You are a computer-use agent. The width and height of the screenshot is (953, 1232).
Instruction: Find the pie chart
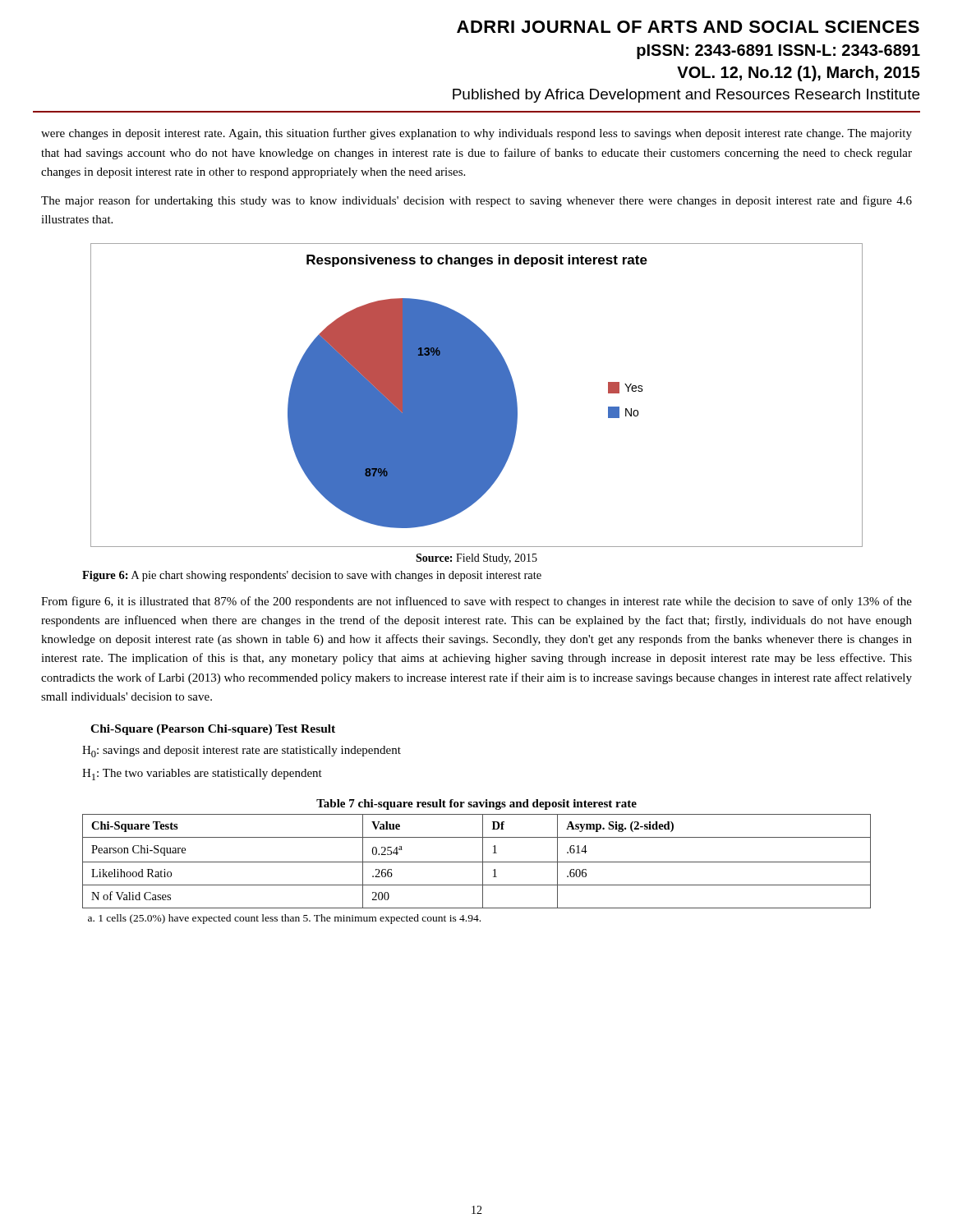click(x=476, y=395)
